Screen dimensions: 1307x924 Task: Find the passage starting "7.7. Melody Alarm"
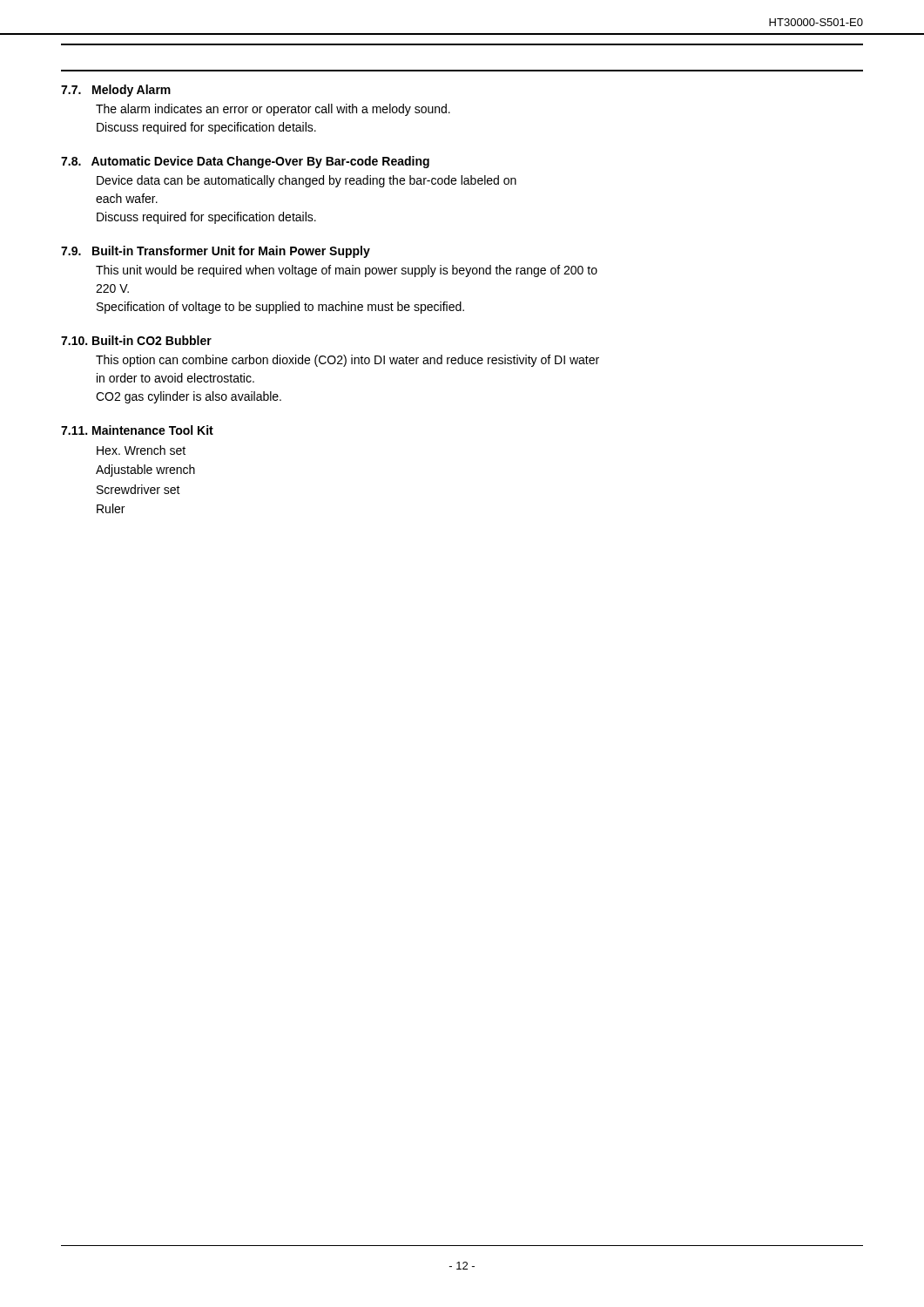tap(116, 90)
